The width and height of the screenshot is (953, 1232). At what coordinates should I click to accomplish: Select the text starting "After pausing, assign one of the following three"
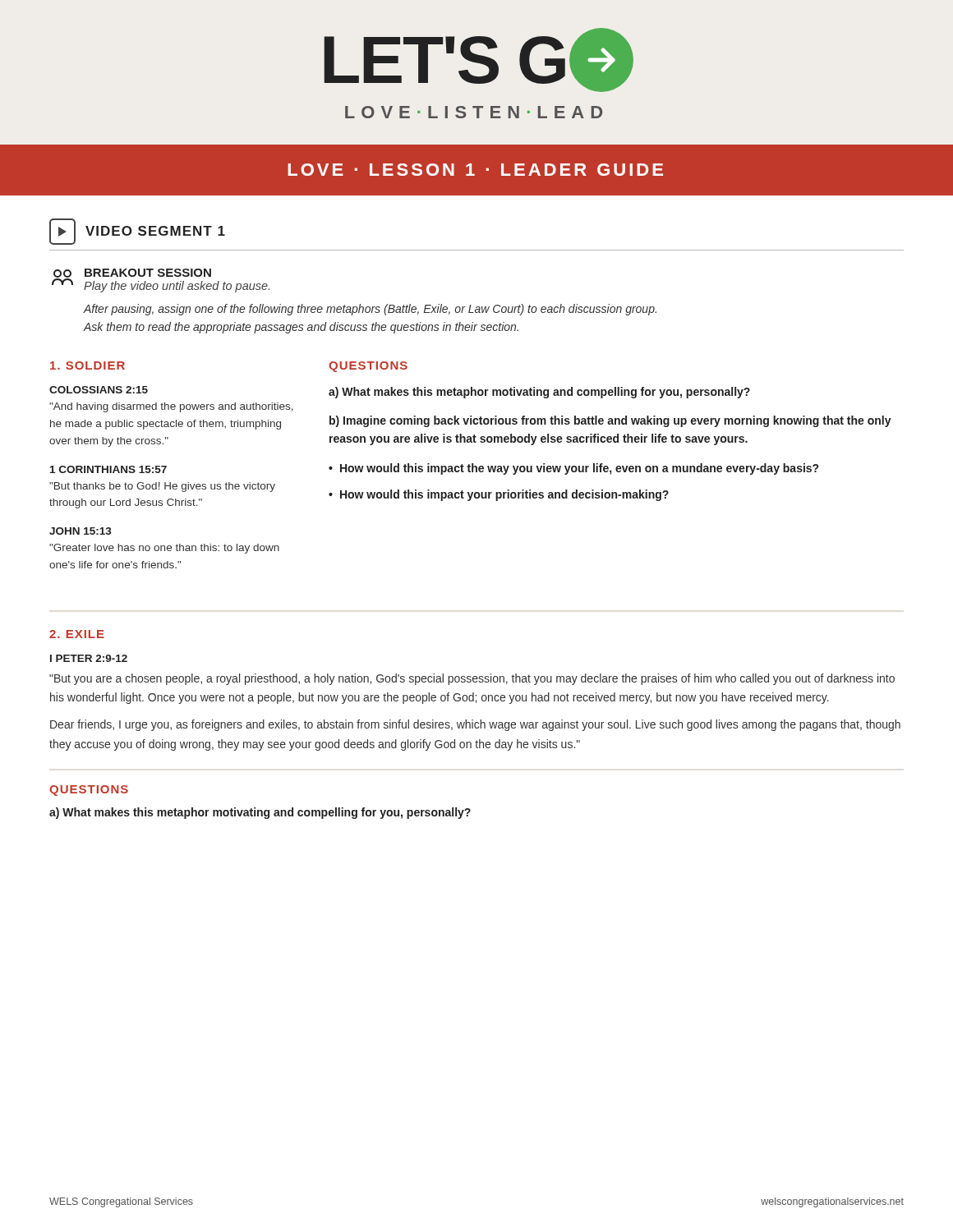tap(371, 318)
